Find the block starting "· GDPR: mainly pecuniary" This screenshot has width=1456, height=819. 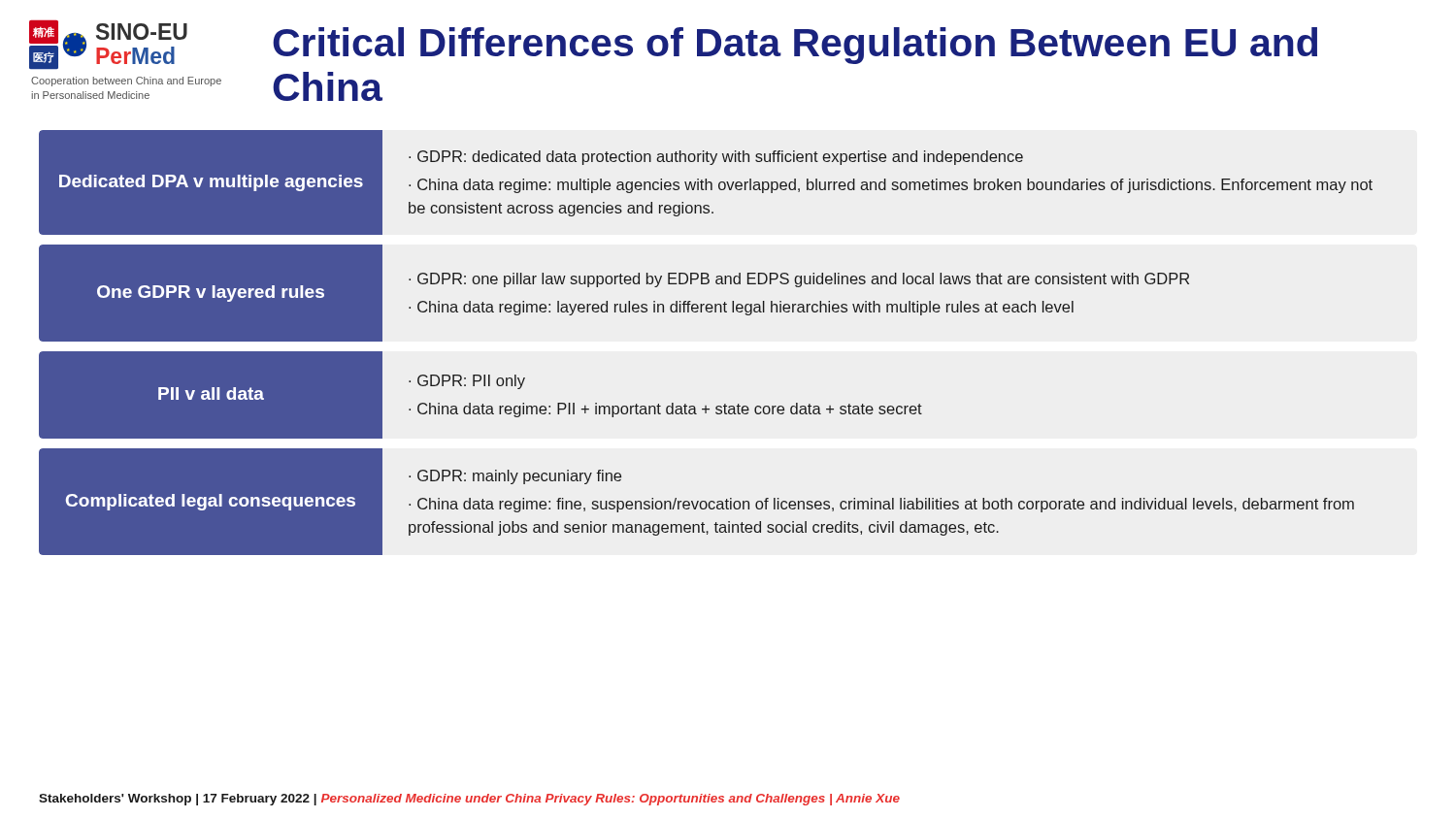900,502
